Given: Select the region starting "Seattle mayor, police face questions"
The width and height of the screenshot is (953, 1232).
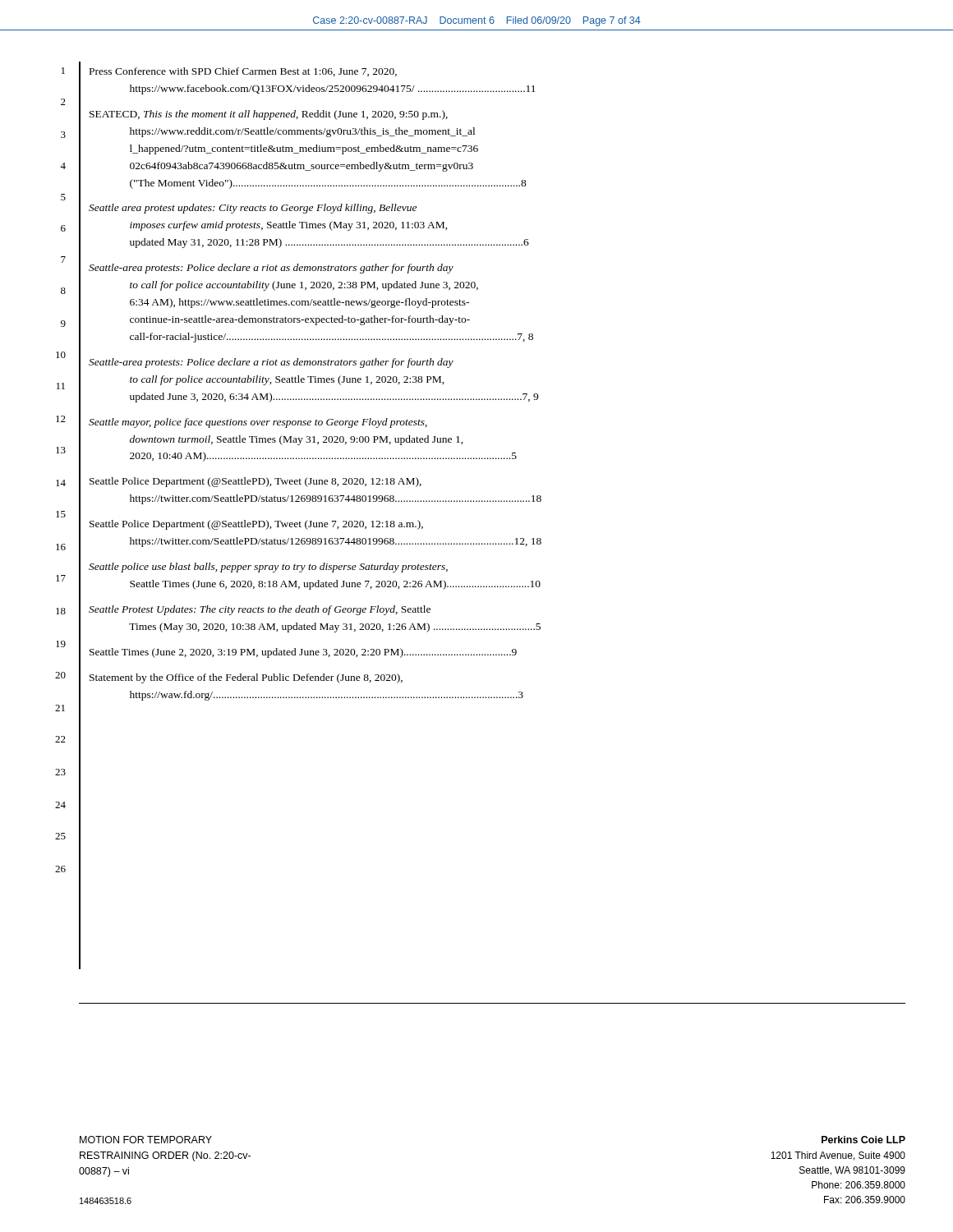Looking at the screenshot, I should (258, 423).
